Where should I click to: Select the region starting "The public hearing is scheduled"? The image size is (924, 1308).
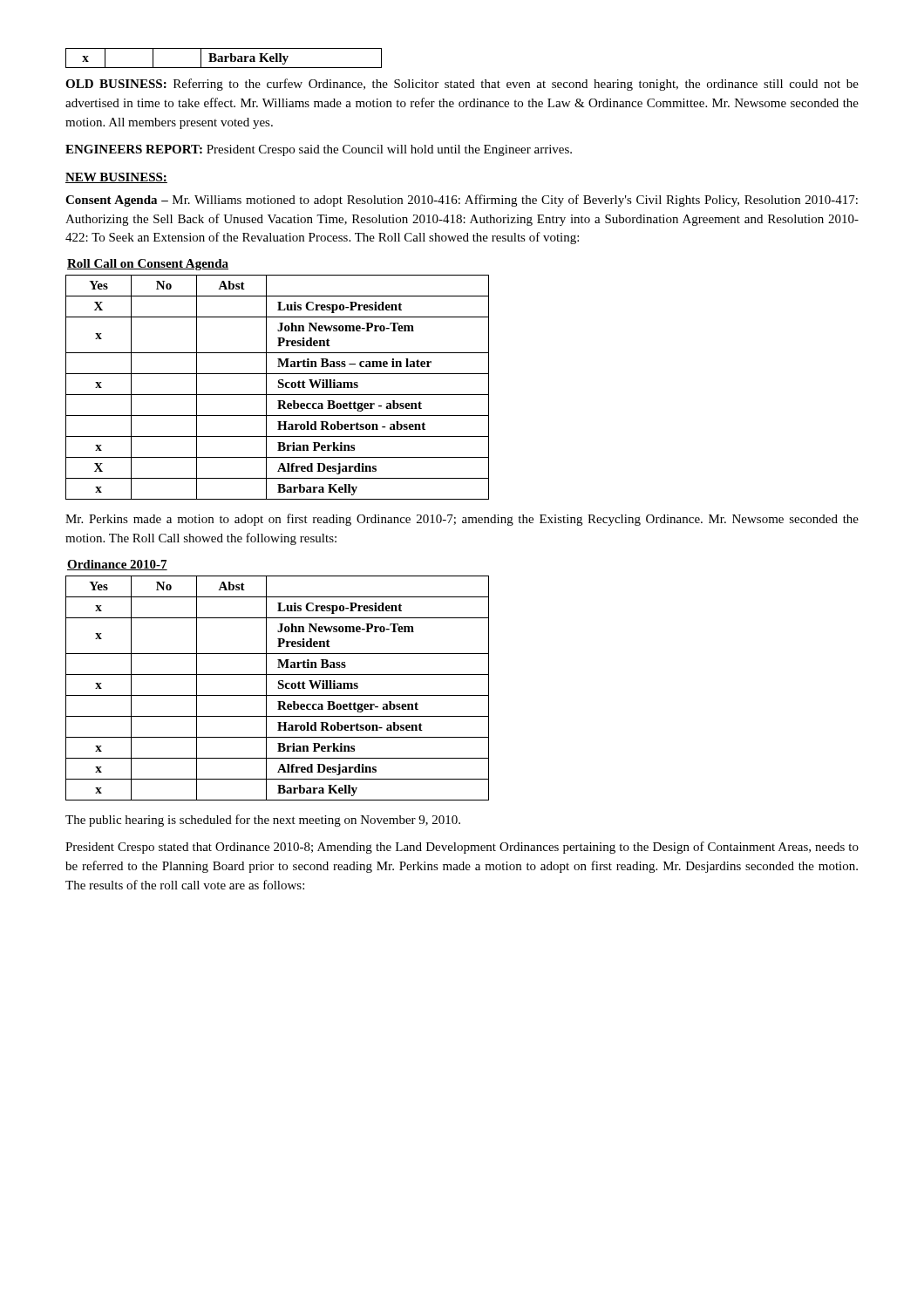[x=462, y=820]
